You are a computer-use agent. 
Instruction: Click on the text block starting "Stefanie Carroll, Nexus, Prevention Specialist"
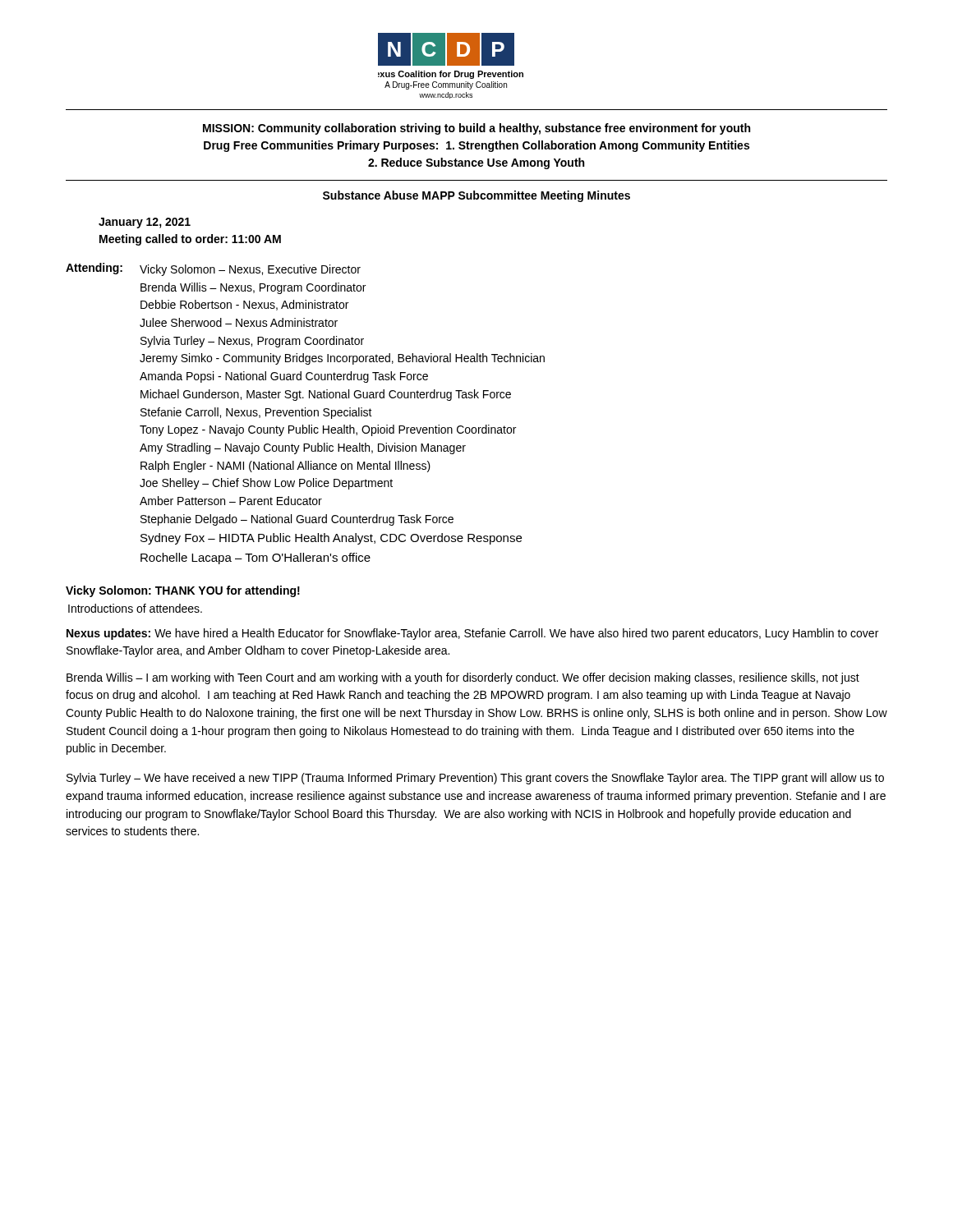pos(256,412)
